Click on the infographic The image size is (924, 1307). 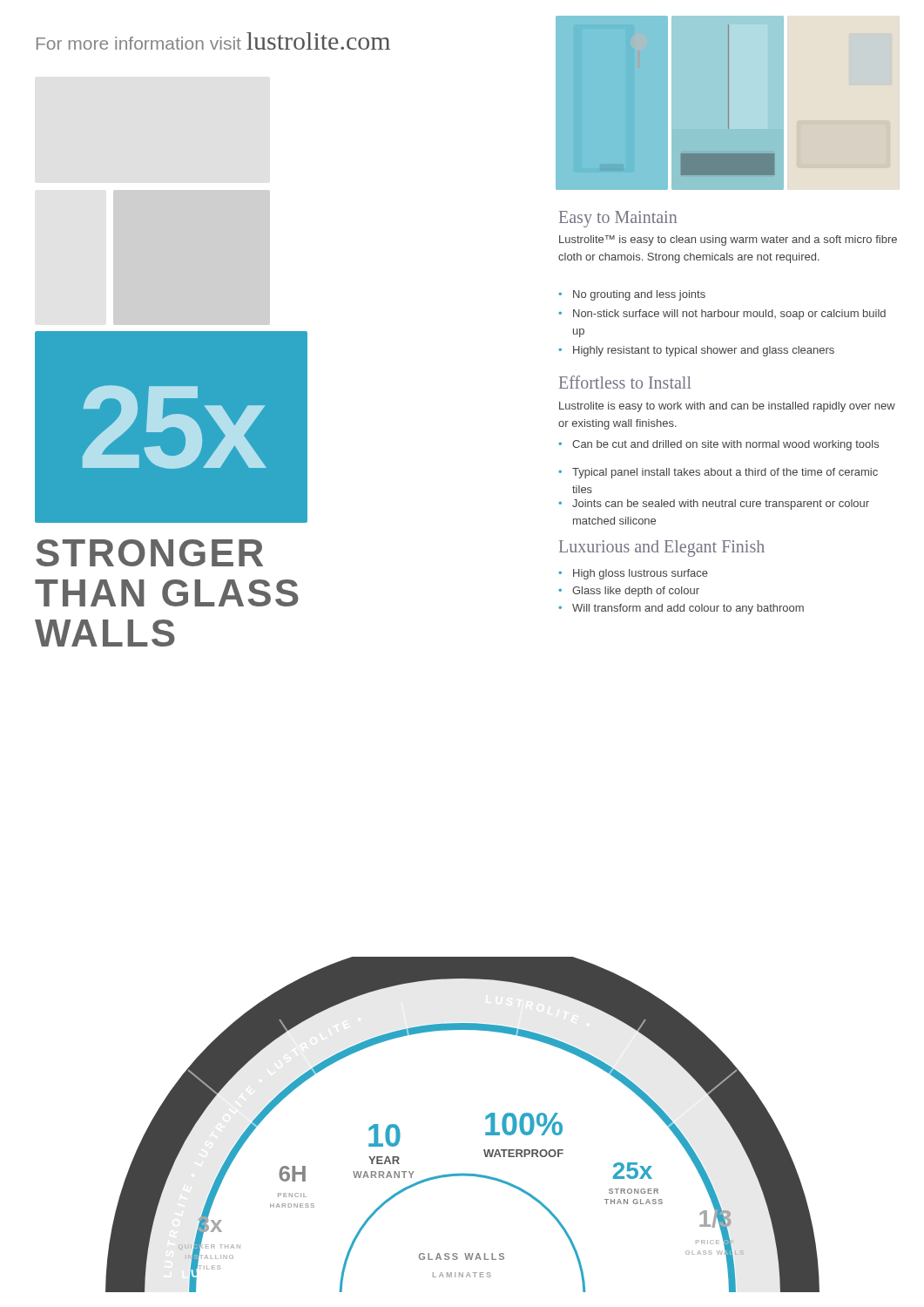[x=462, y=1124]
